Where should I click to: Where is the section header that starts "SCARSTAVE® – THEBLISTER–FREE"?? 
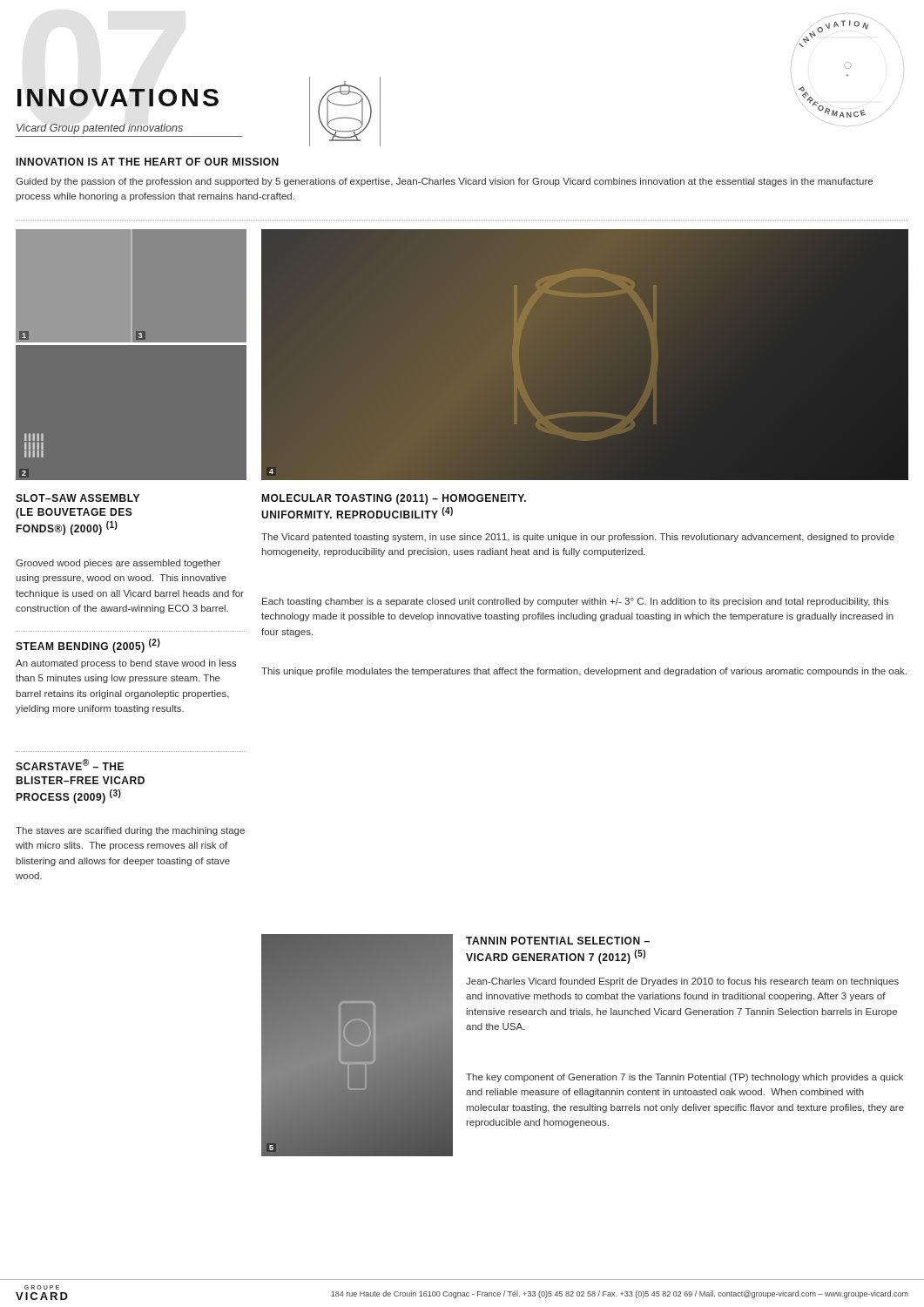81,781
